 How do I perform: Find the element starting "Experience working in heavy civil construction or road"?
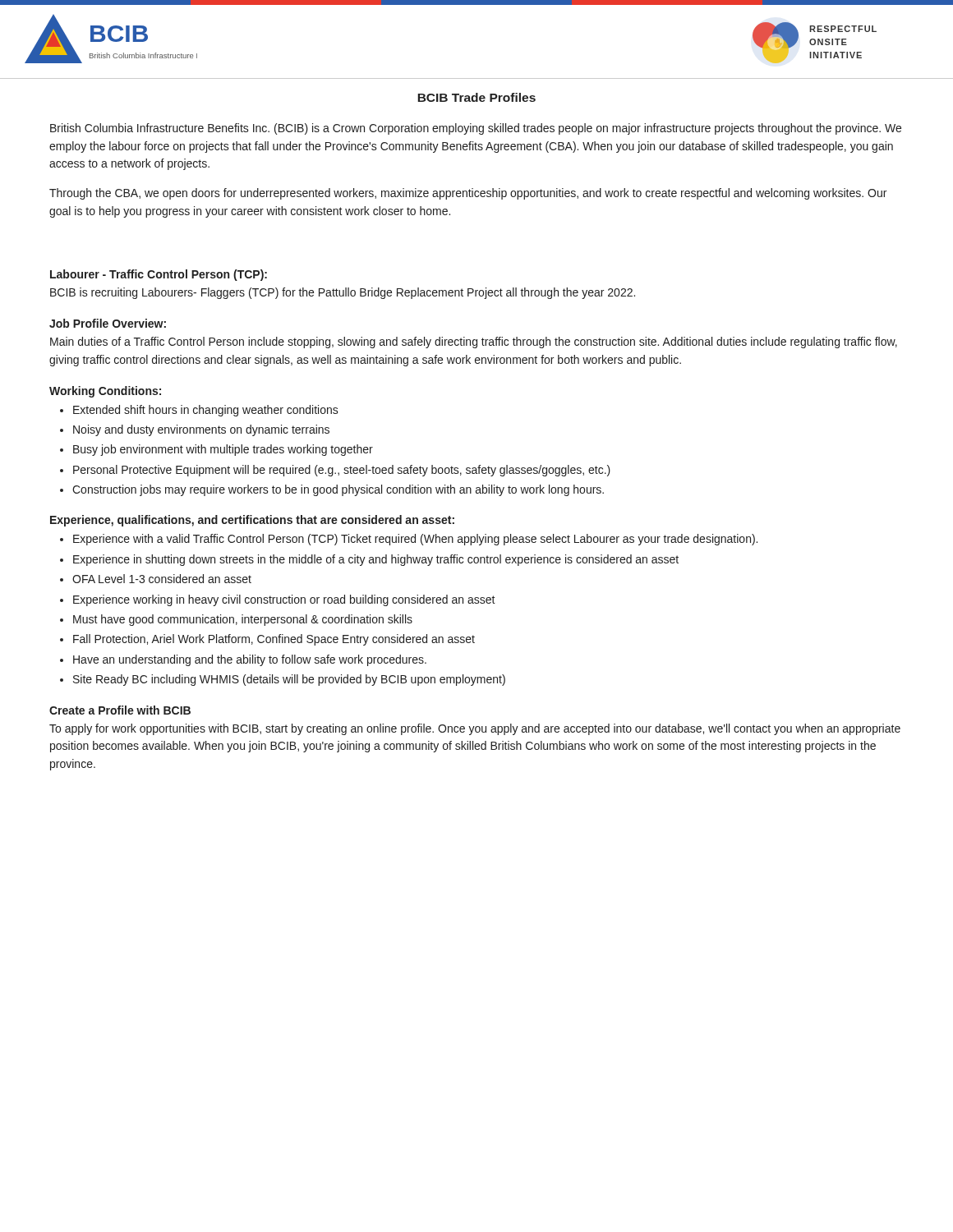284,599
